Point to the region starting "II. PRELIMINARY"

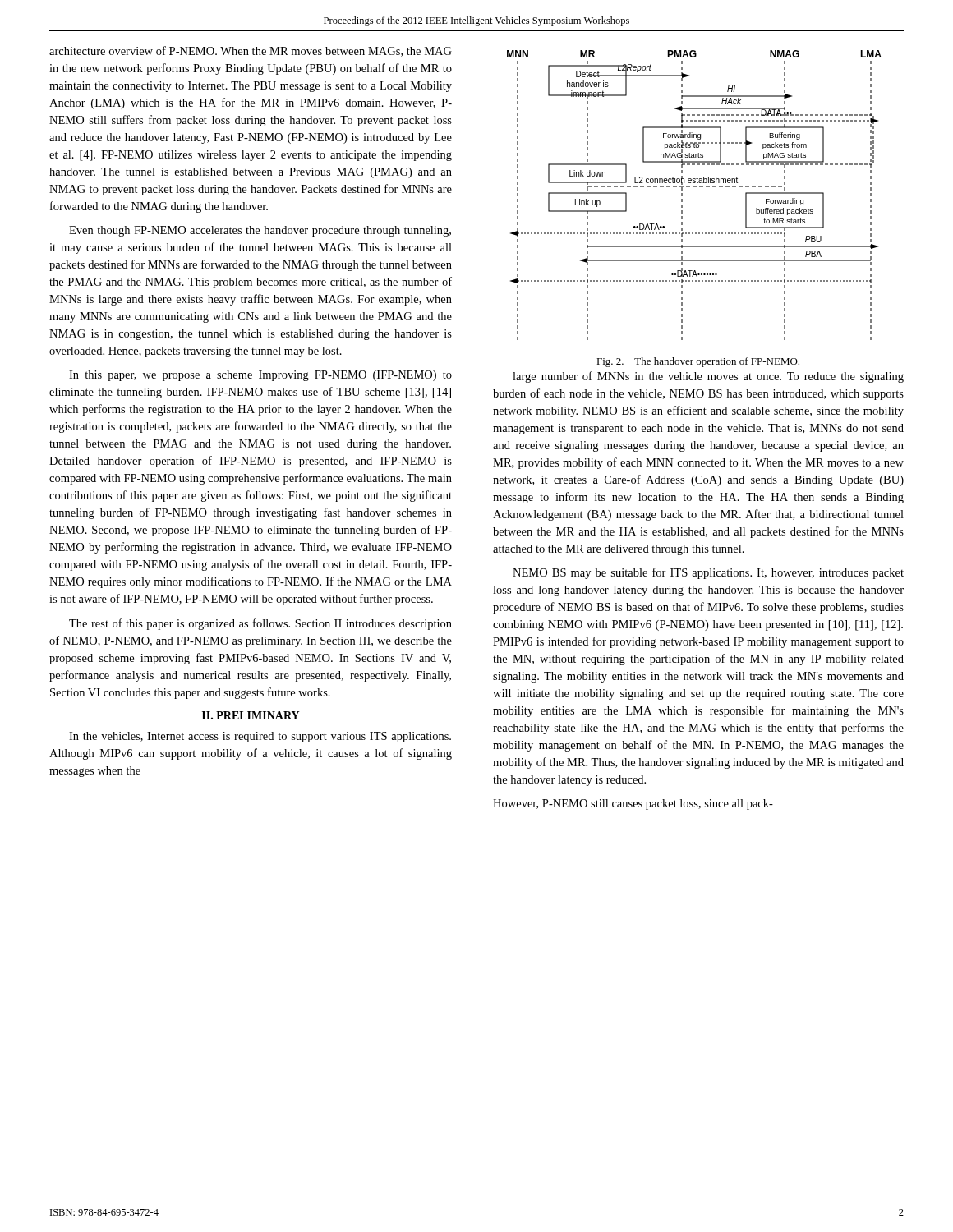(x=251, y=715)
